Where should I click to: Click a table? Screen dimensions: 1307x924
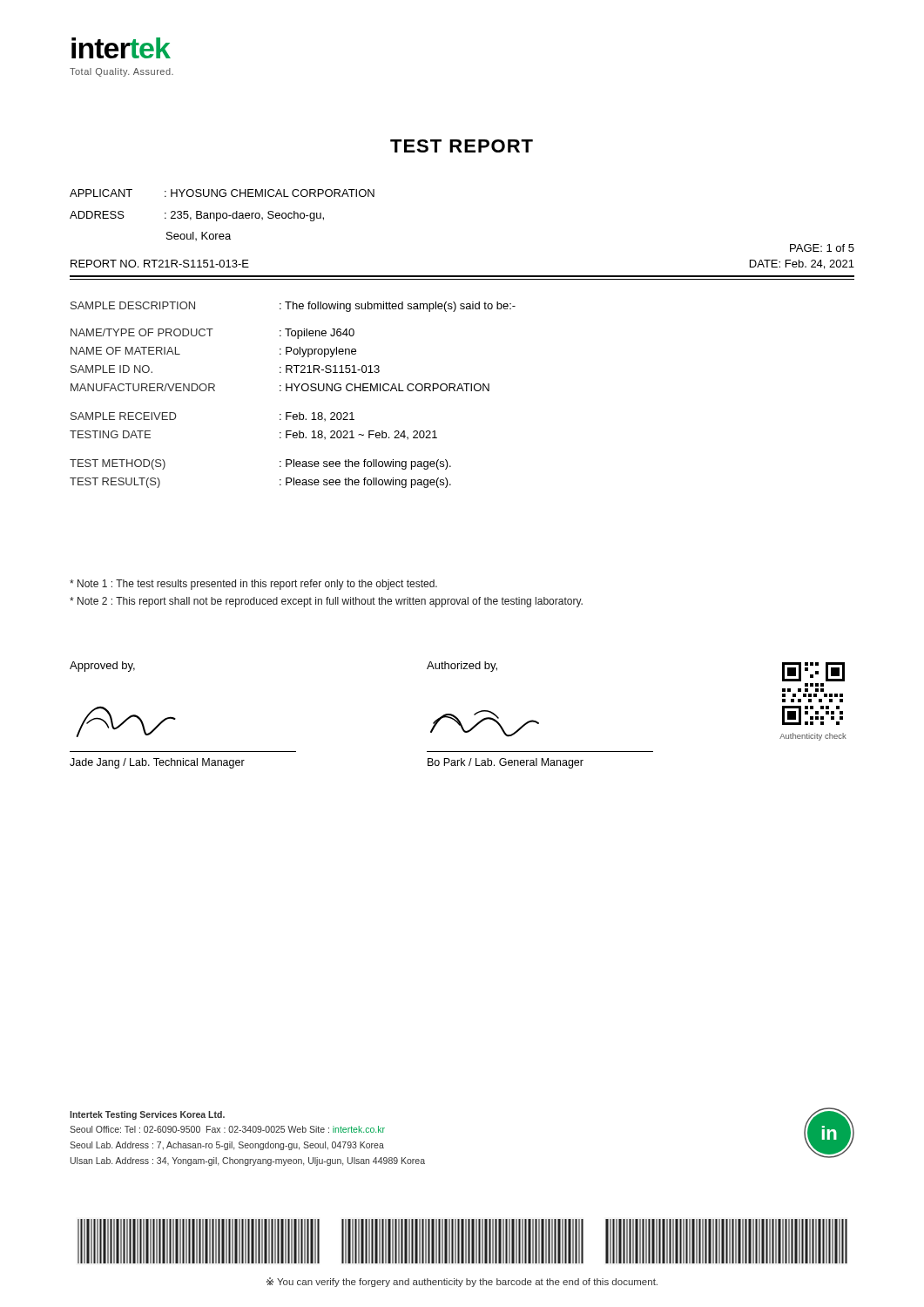coord(462,392)
